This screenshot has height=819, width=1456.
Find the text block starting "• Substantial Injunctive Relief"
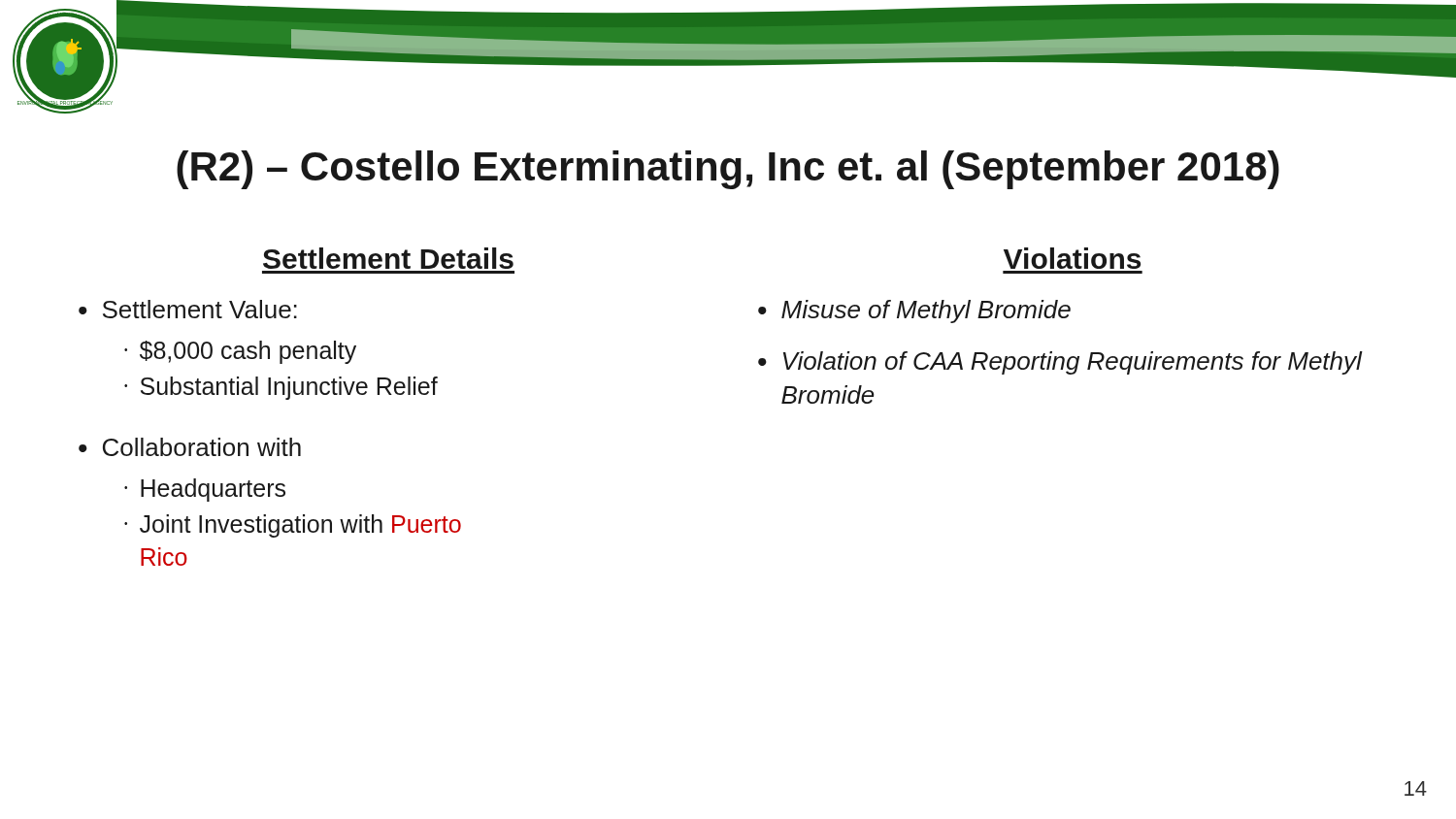281,387
